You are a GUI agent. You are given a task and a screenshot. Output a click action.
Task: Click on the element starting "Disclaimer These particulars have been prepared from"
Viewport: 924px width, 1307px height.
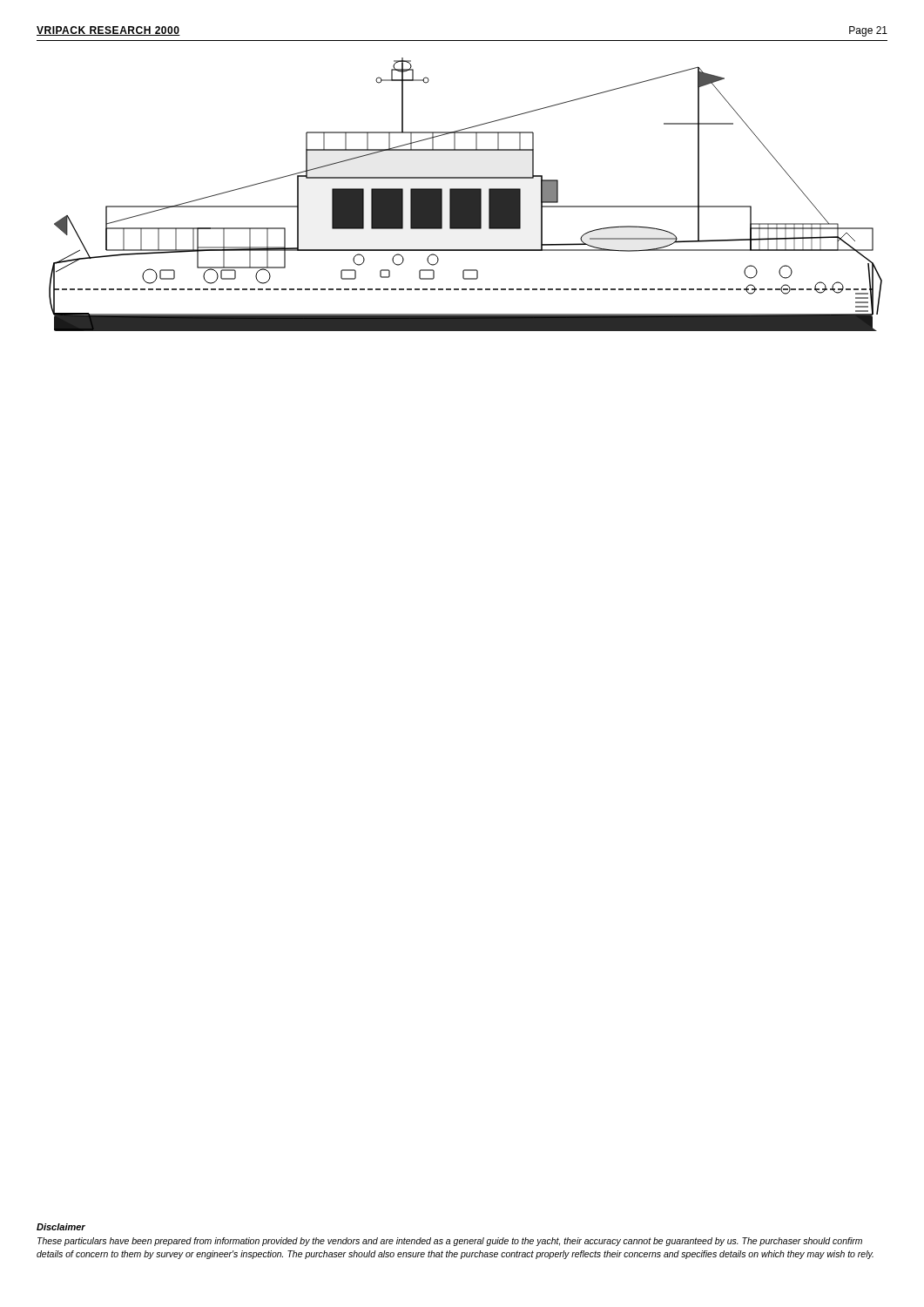click(462, 1241)
